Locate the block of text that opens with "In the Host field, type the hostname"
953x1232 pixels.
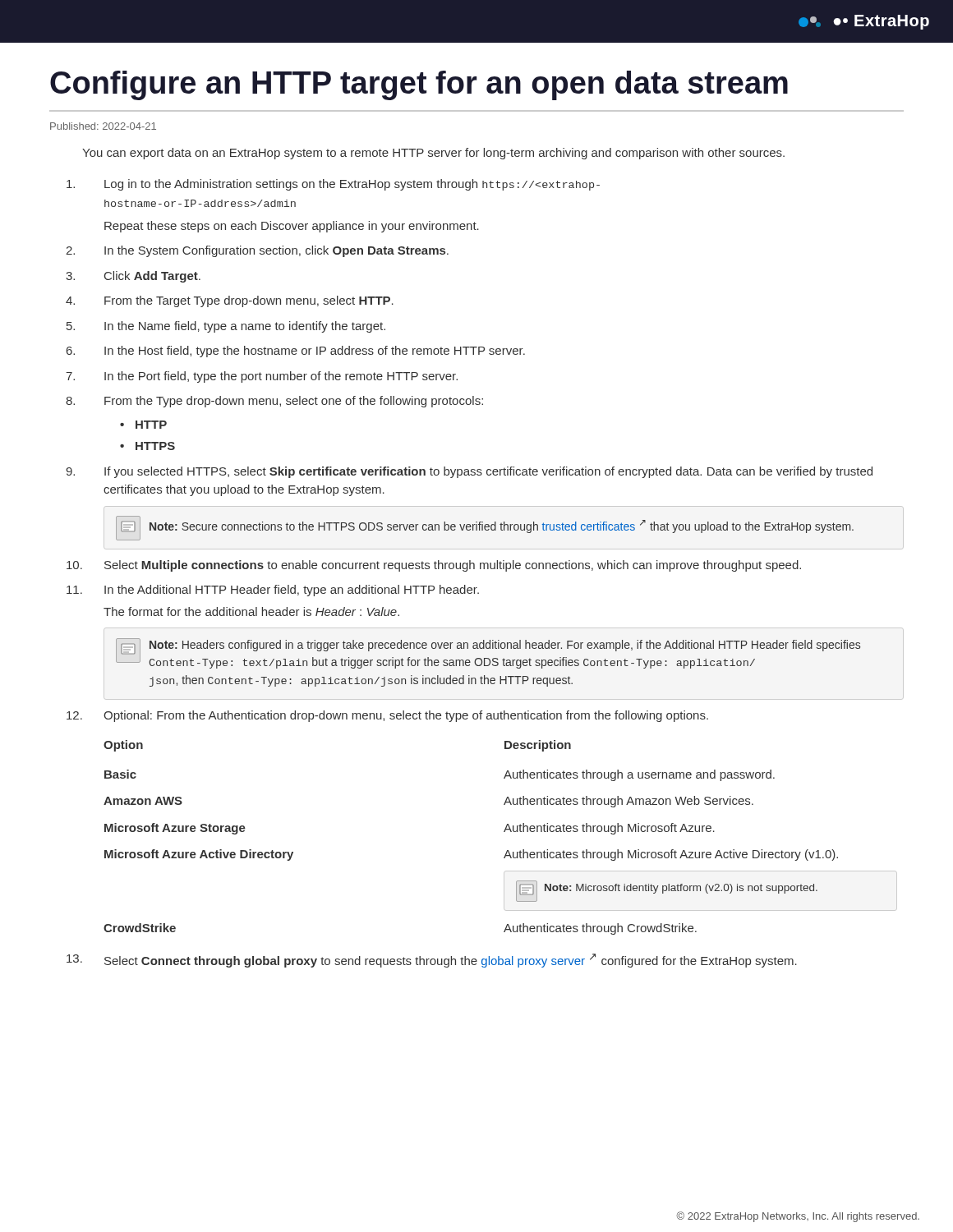click(315, 350)
